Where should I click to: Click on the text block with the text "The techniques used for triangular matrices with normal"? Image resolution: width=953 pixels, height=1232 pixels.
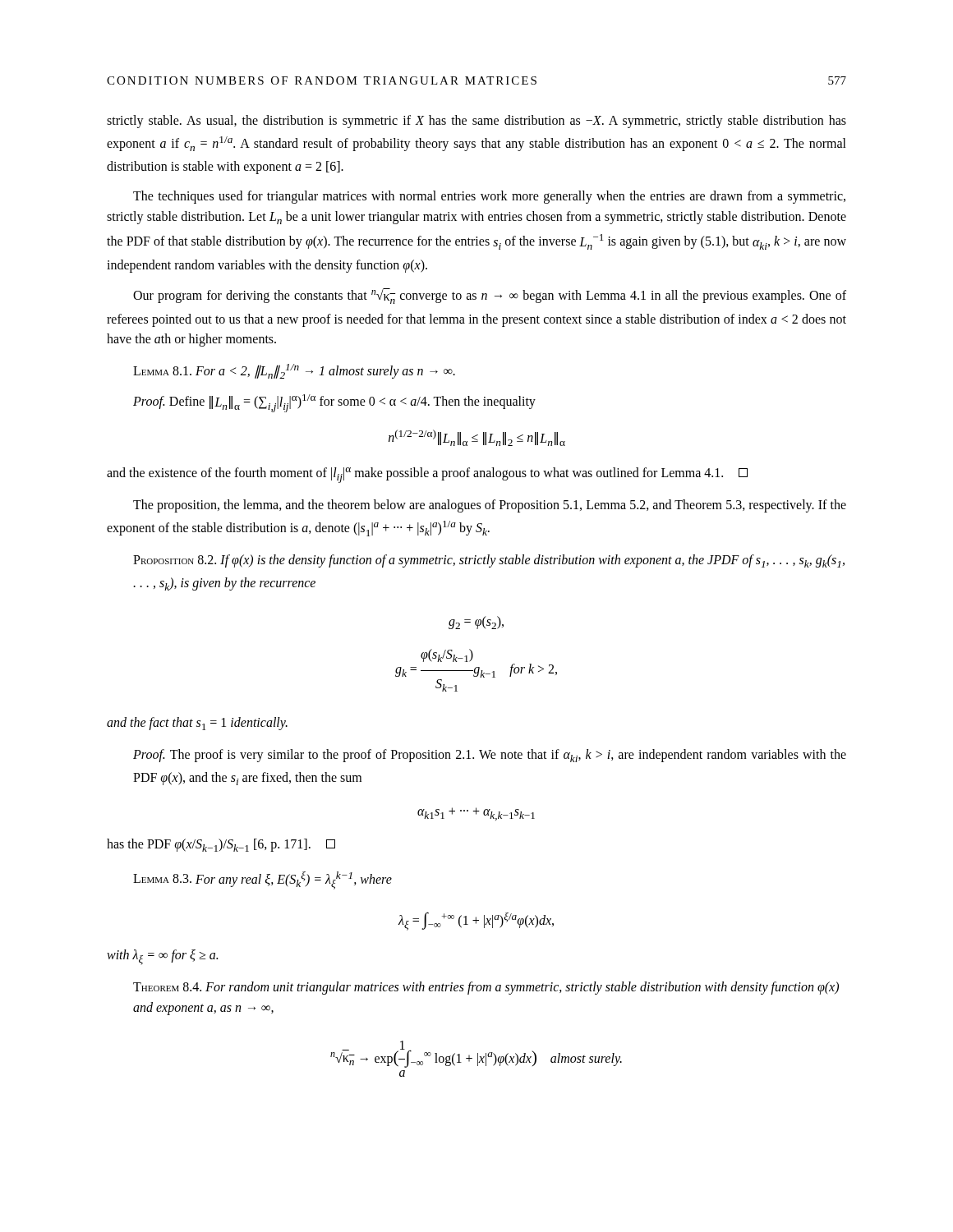[476, 231]
